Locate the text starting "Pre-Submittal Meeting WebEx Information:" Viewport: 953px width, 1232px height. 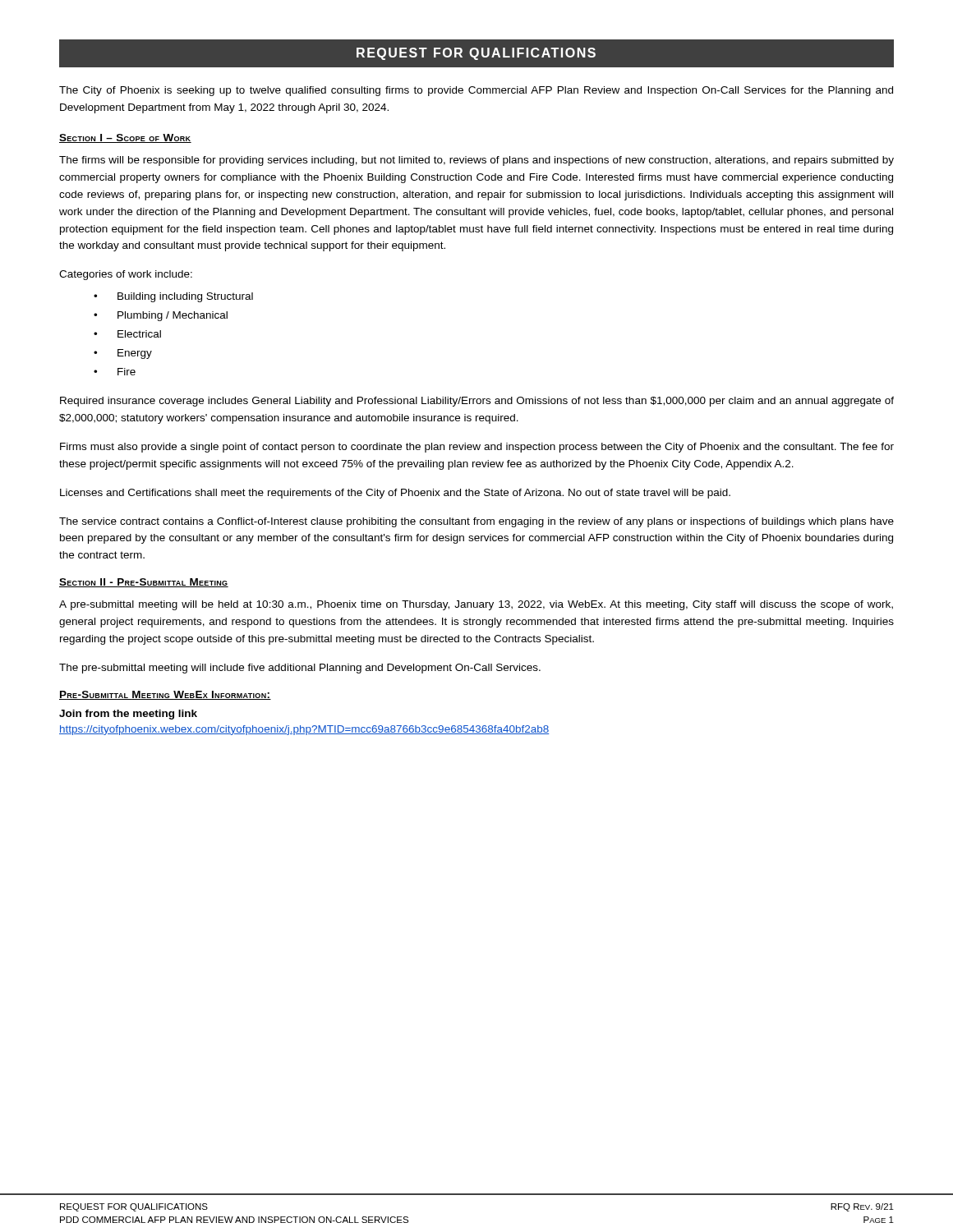[165, 694]
